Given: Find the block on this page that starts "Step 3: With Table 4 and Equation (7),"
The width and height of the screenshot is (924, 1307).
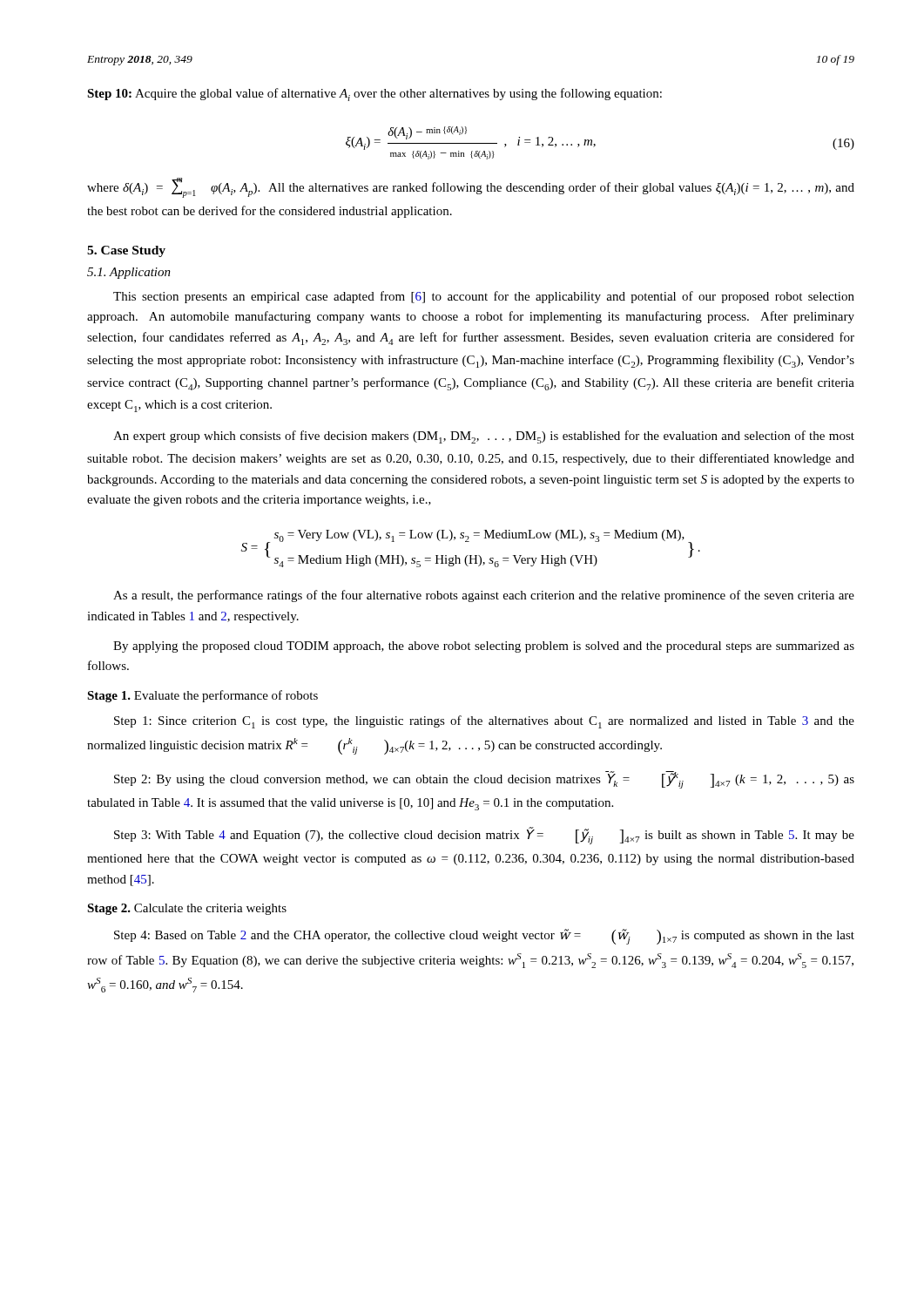Looking at the screenshot, I should 471,855.
